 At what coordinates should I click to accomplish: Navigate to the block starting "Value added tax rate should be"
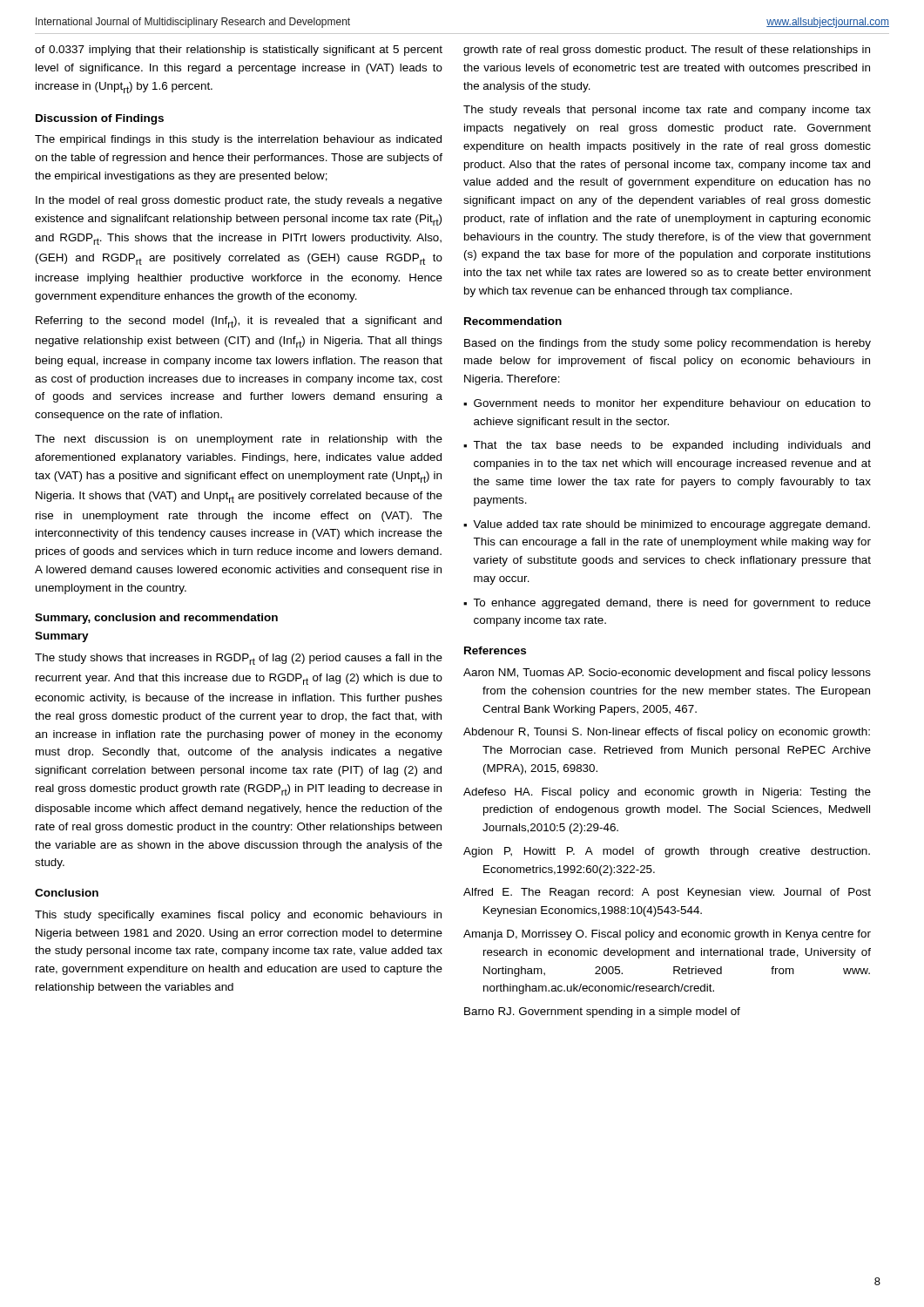(x=672, y=551)
